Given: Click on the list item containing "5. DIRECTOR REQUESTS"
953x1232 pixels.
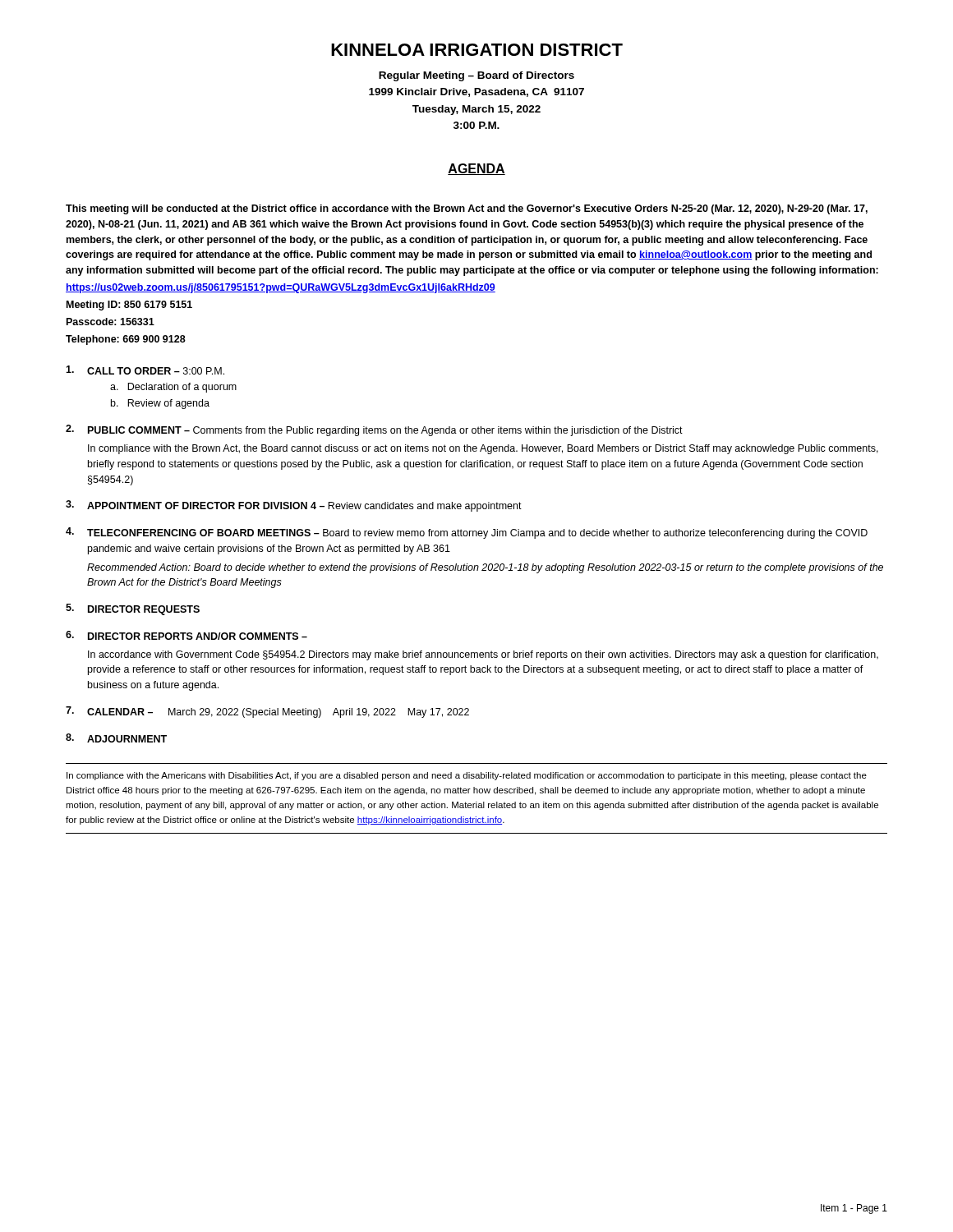Looking at the screenshot, I should click(133, 609).
